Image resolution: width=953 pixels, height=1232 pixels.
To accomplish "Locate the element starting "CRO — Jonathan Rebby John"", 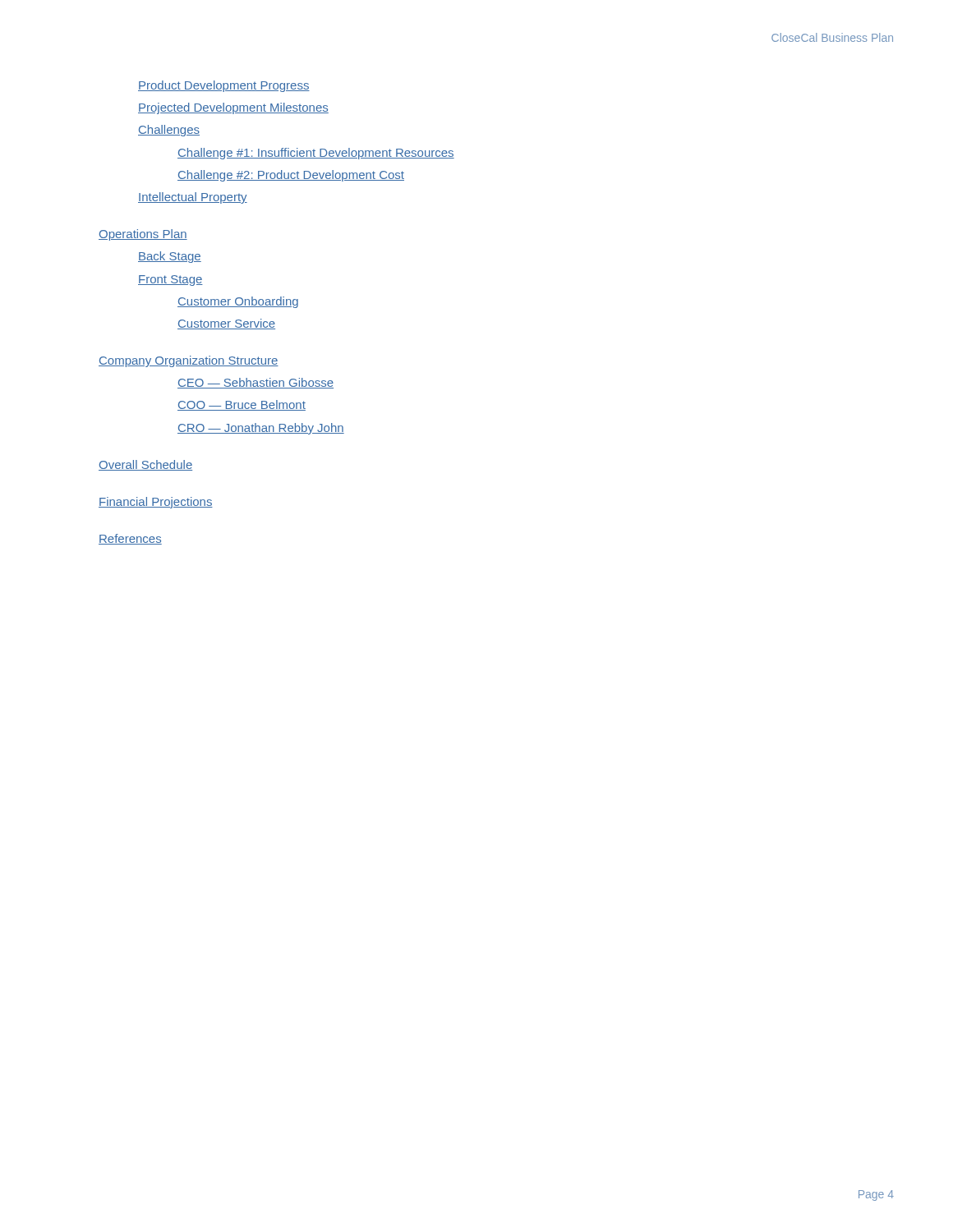I will (261, 427).
